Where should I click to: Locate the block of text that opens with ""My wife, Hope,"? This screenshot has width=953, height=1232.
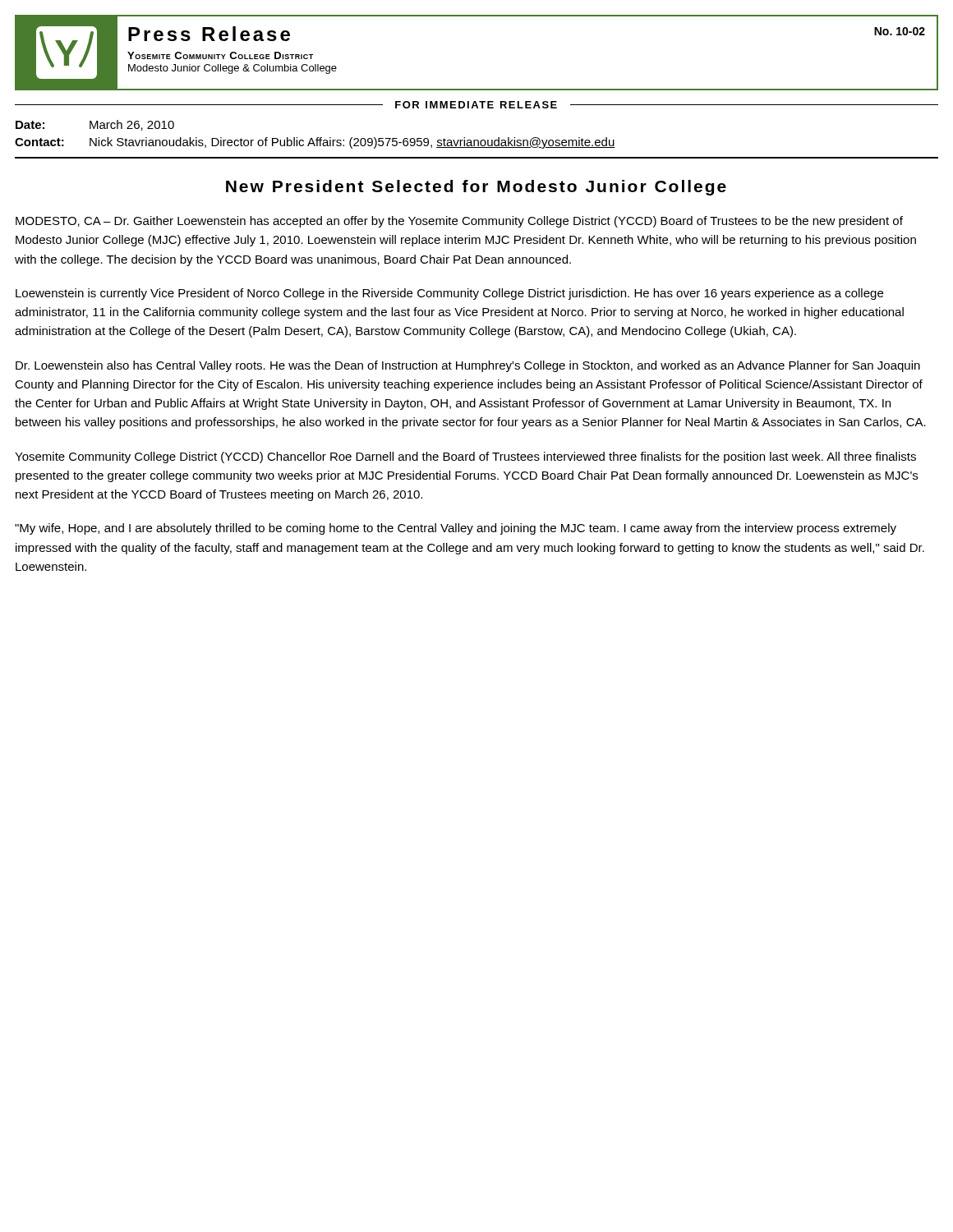[x=470, y=547]
